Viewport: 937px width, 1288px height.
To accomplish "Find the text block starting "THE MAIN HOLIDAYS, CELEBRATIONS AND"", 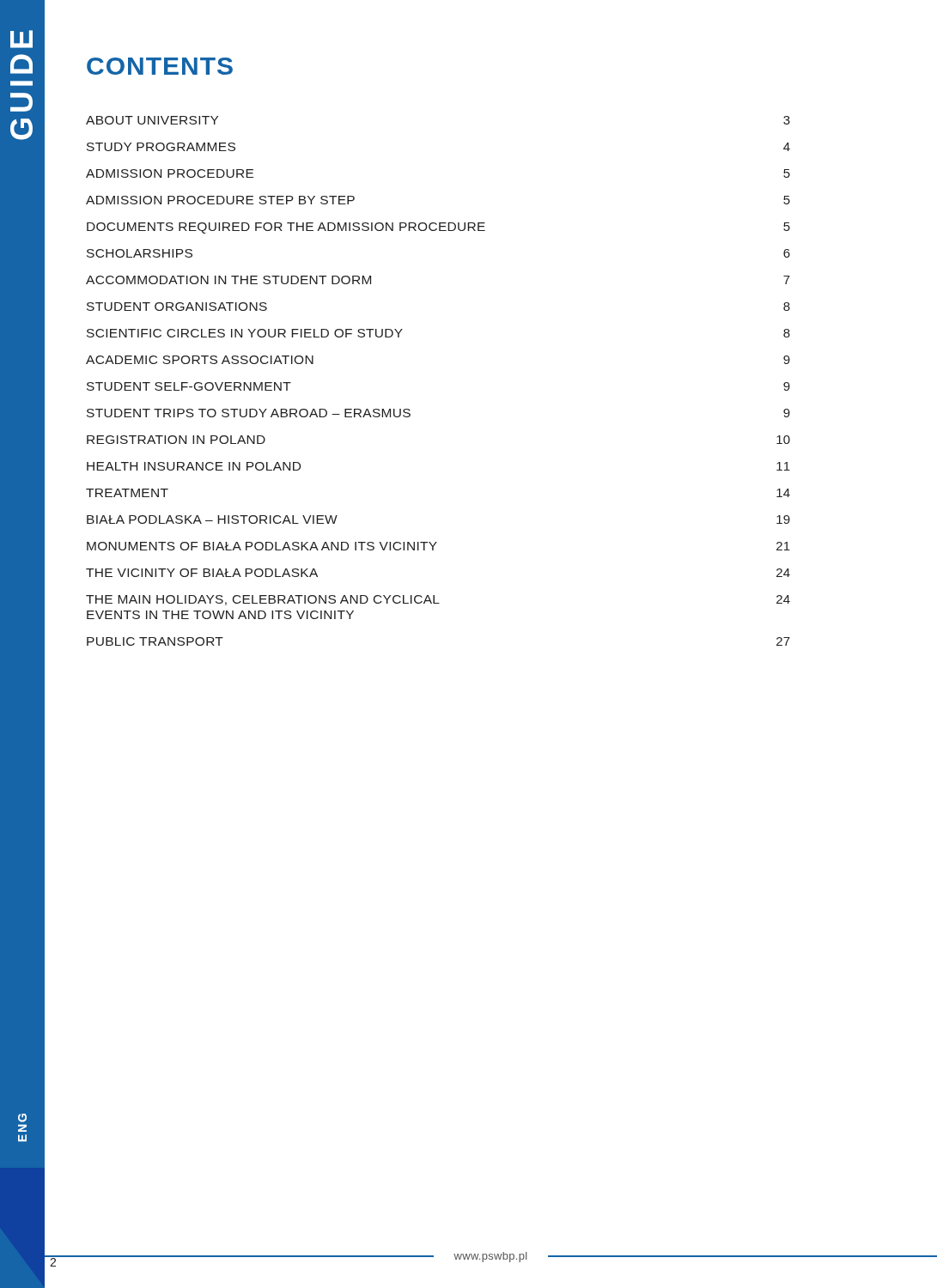I will click(438, 607).
